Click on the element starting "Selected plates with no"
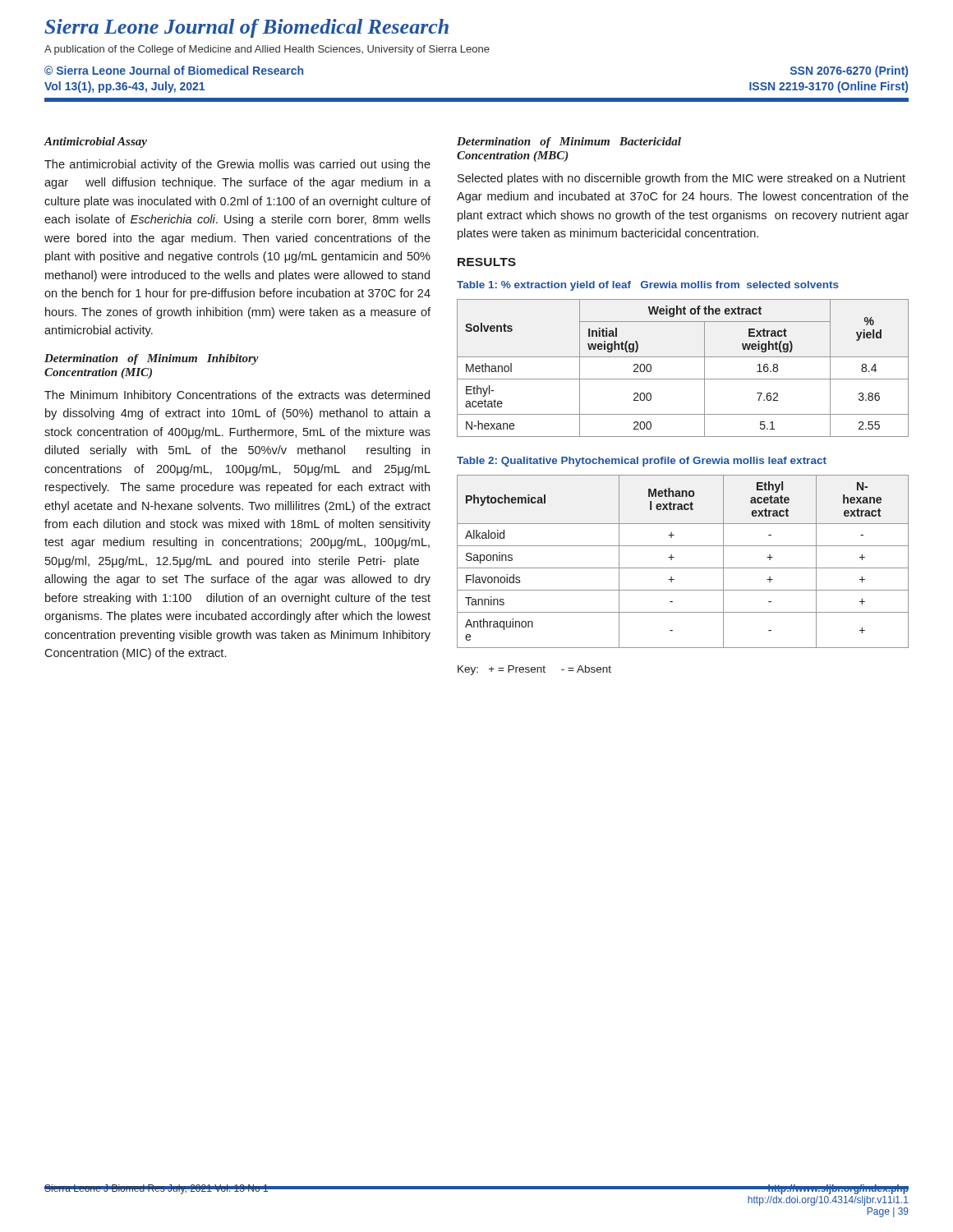The width and height of the screenshot is (953, 1232). click(x=683, y=206)
